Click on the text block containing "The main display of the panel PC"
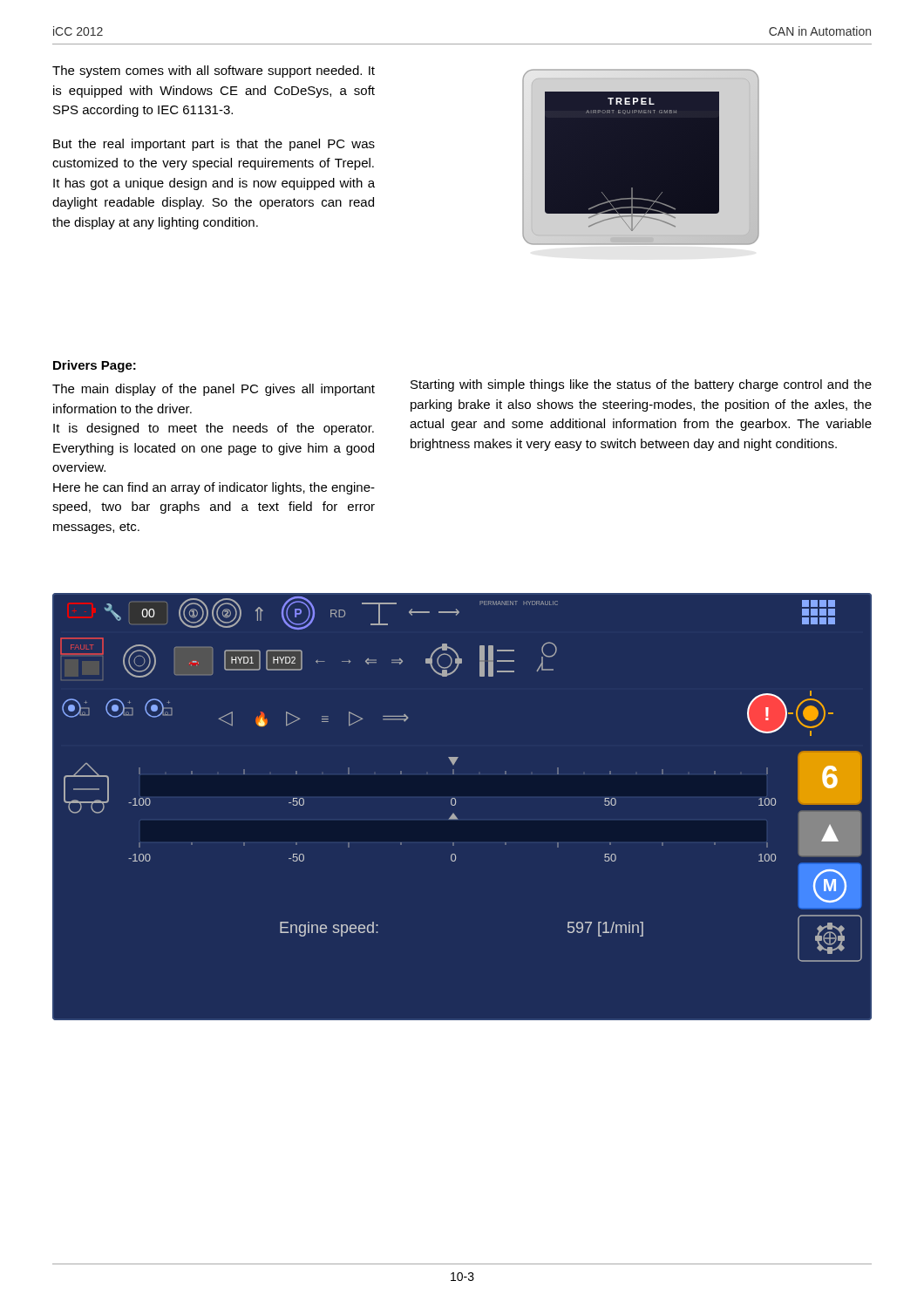924x1308 pixels. (x=214, y=457)
